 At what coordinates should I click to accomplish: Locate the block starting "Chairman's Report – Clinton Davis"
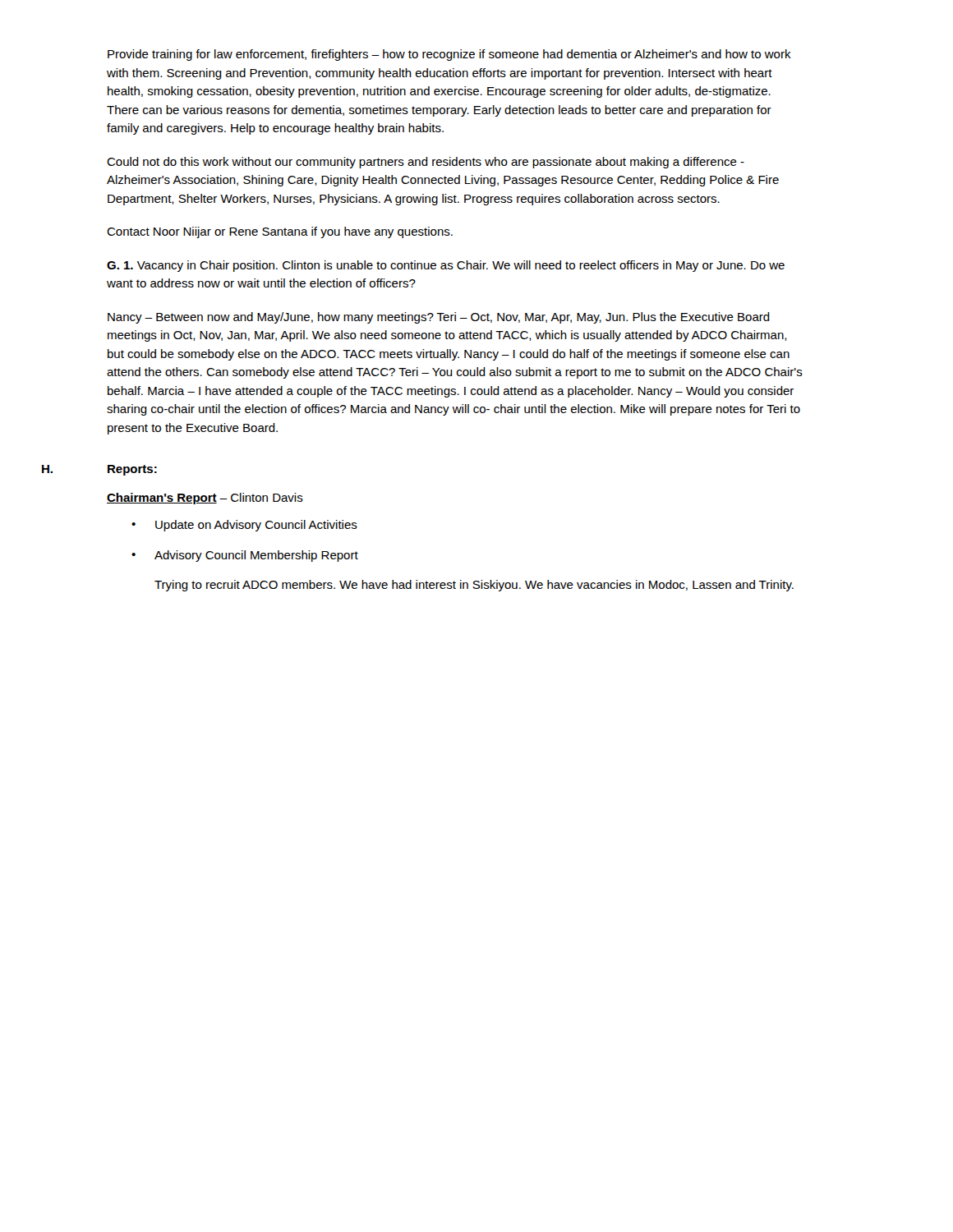pos(205,497)
